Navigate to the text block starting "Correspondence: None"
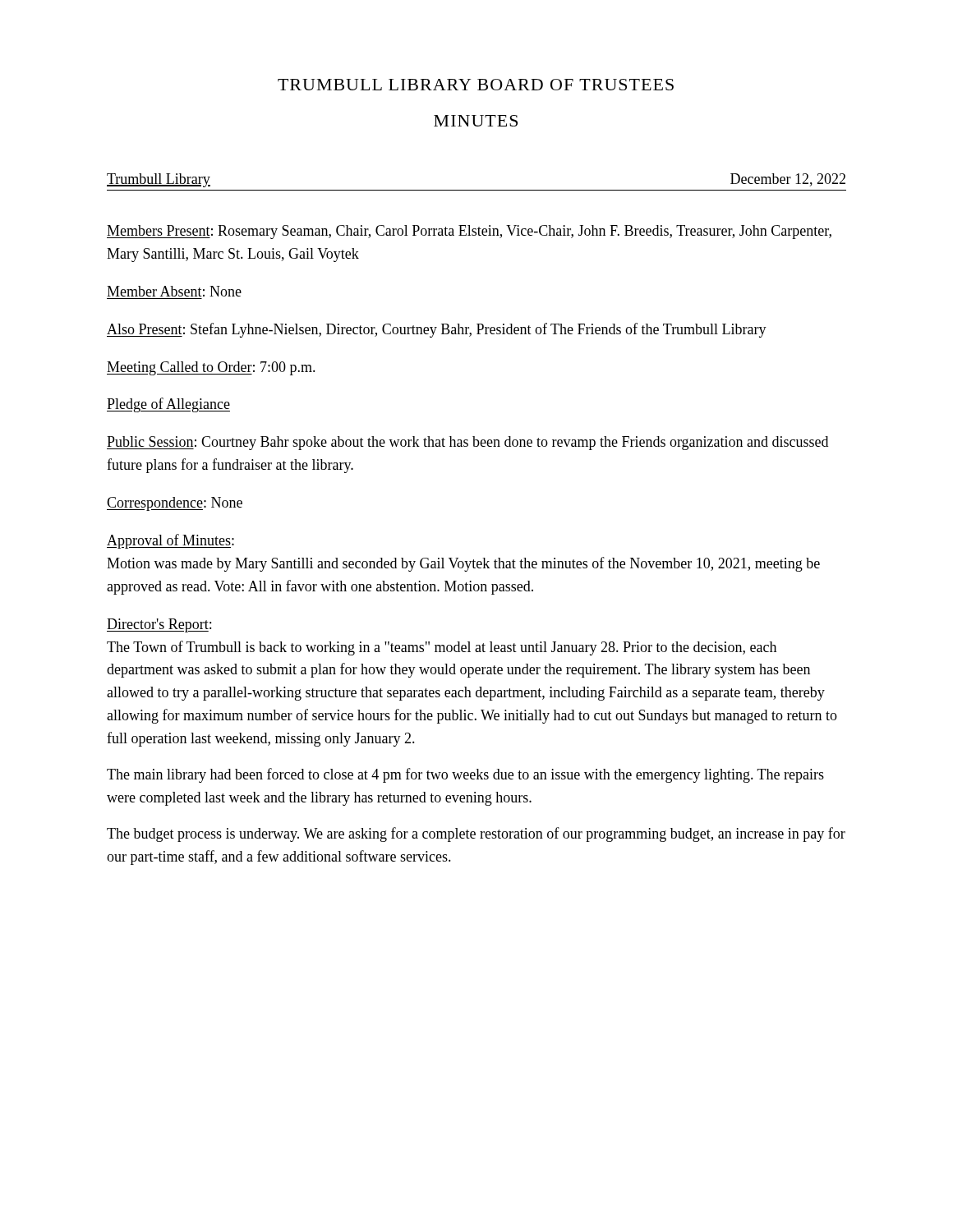This screenshot has width=953, height=1232. click(175, 504)
